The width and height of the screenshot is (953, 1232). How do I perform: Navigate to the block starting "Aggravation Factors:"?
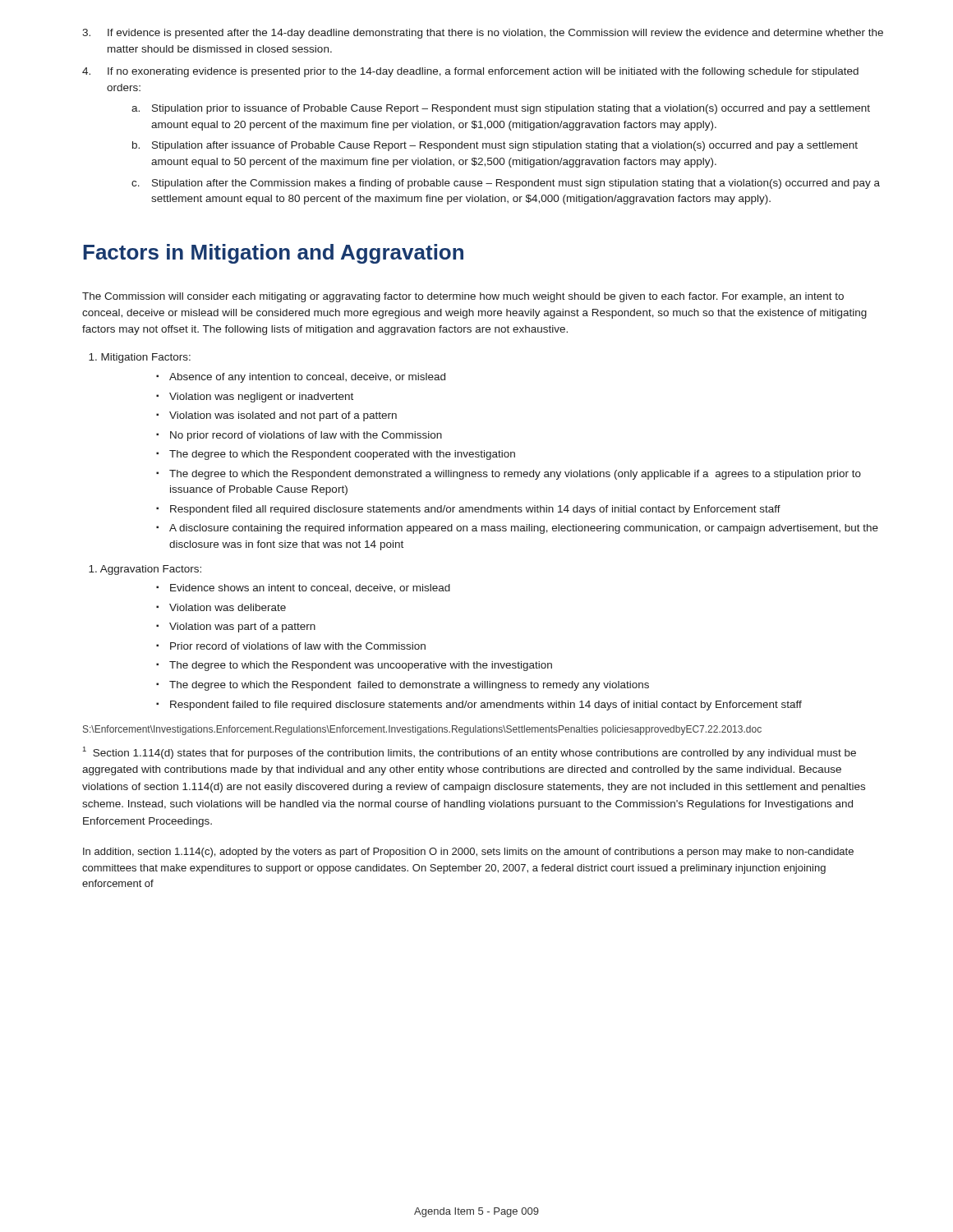[142, 568]
